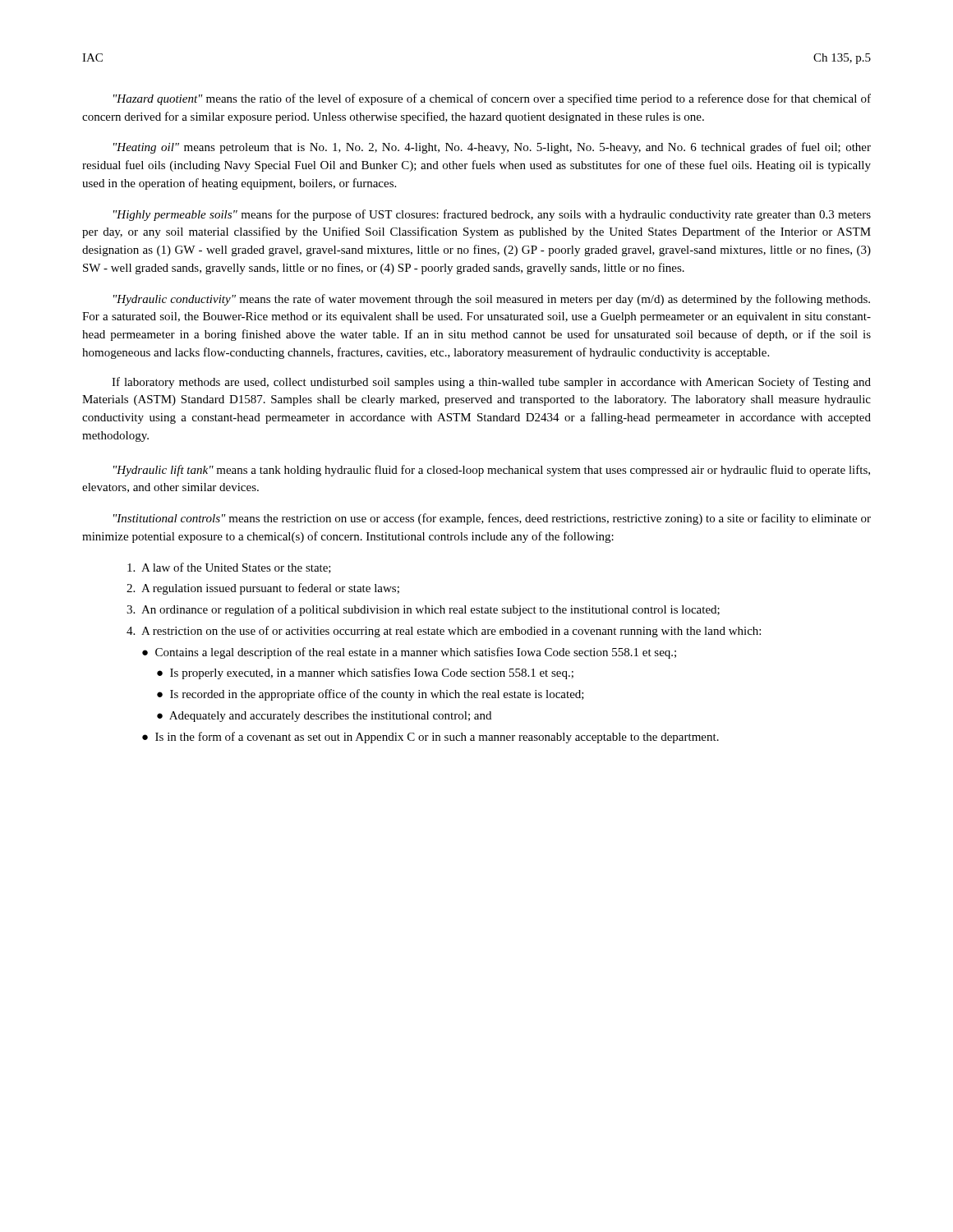Find the block on this page that starts ""Hydraulic conductivity" means"
953x1232 pixels.
click(476, 368)
